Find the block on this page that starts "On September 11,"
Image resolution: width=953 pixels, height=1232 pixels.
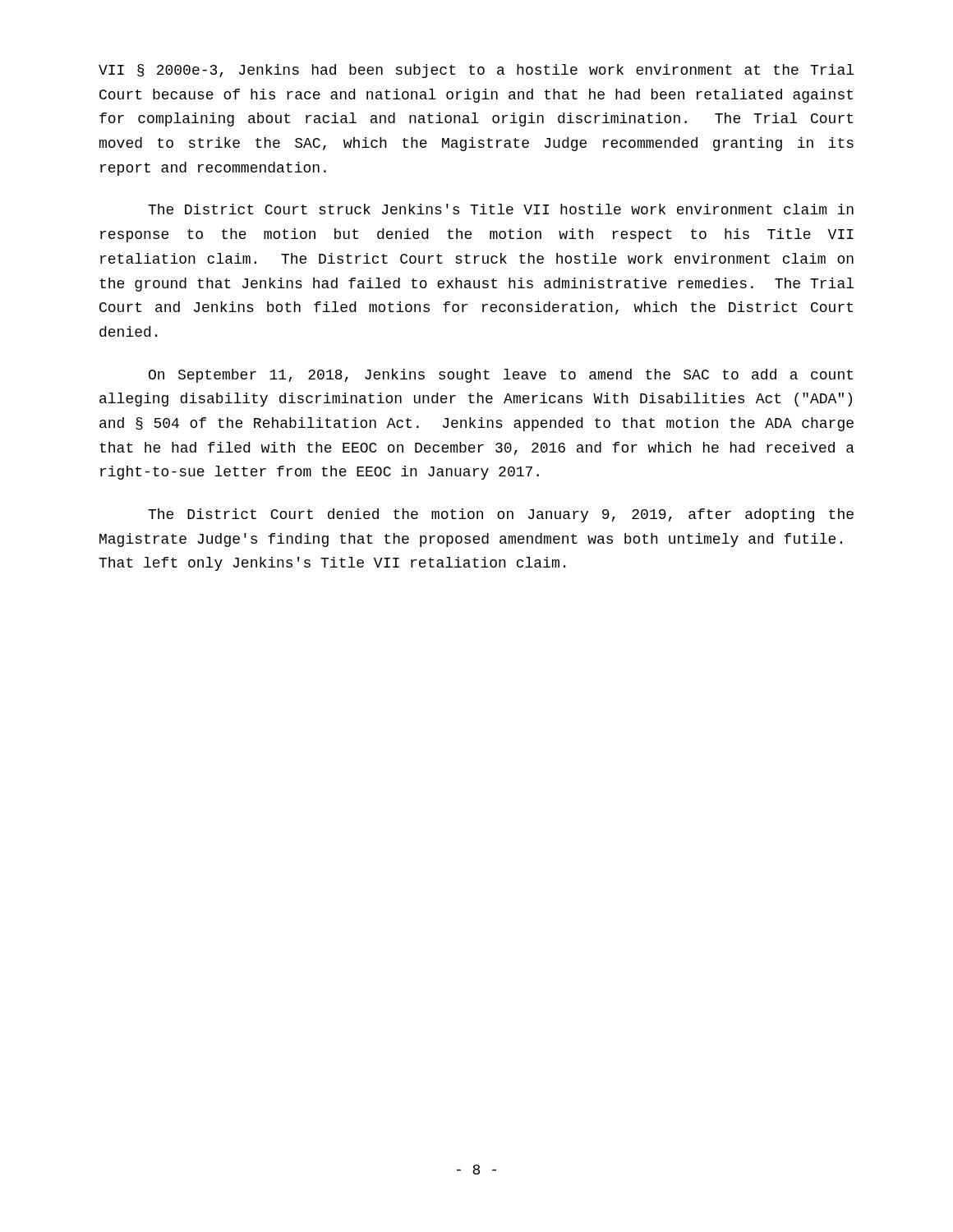tap(476, 424)
